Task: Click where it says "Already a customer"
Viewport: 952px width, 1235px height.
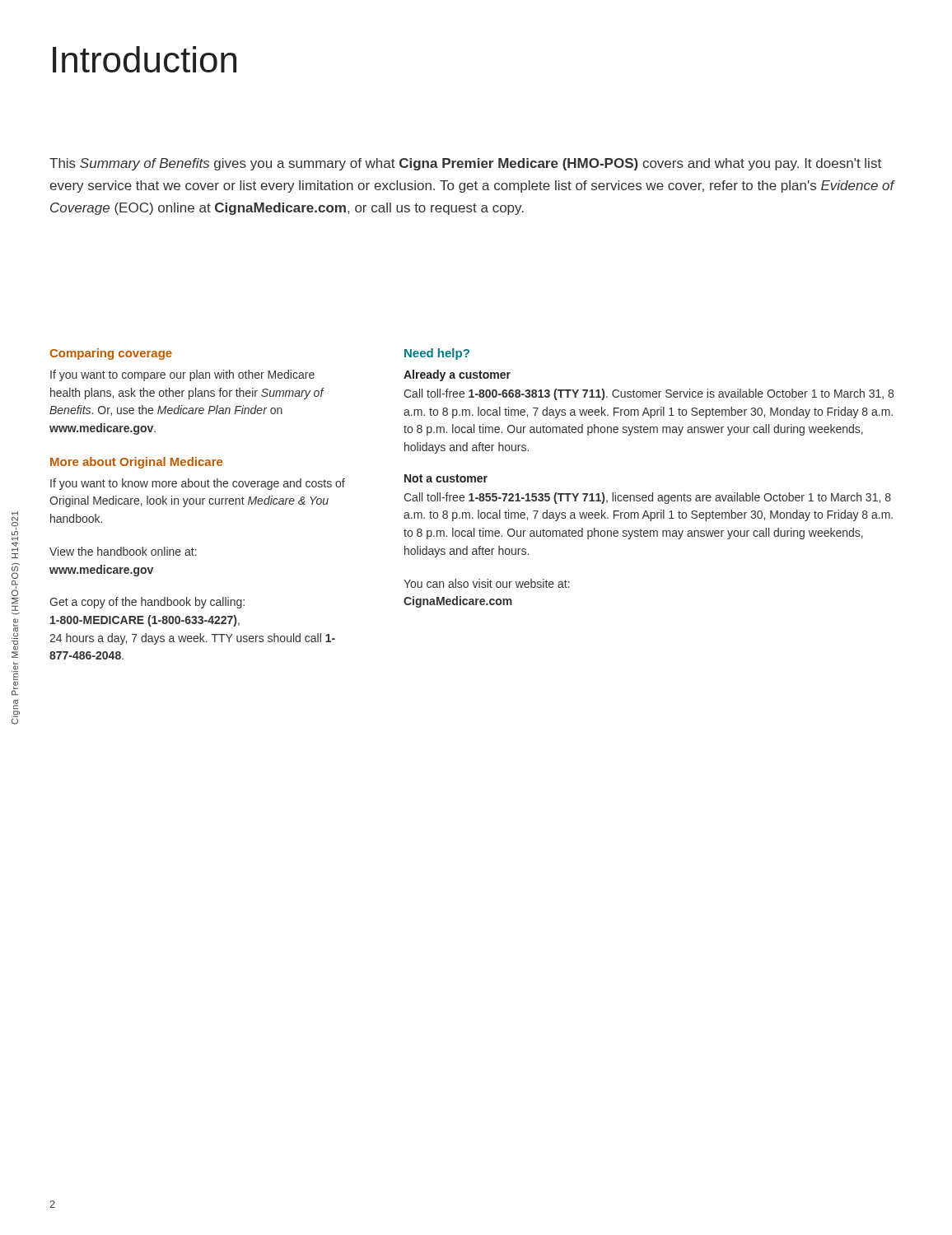Action: tap(457, 375)
